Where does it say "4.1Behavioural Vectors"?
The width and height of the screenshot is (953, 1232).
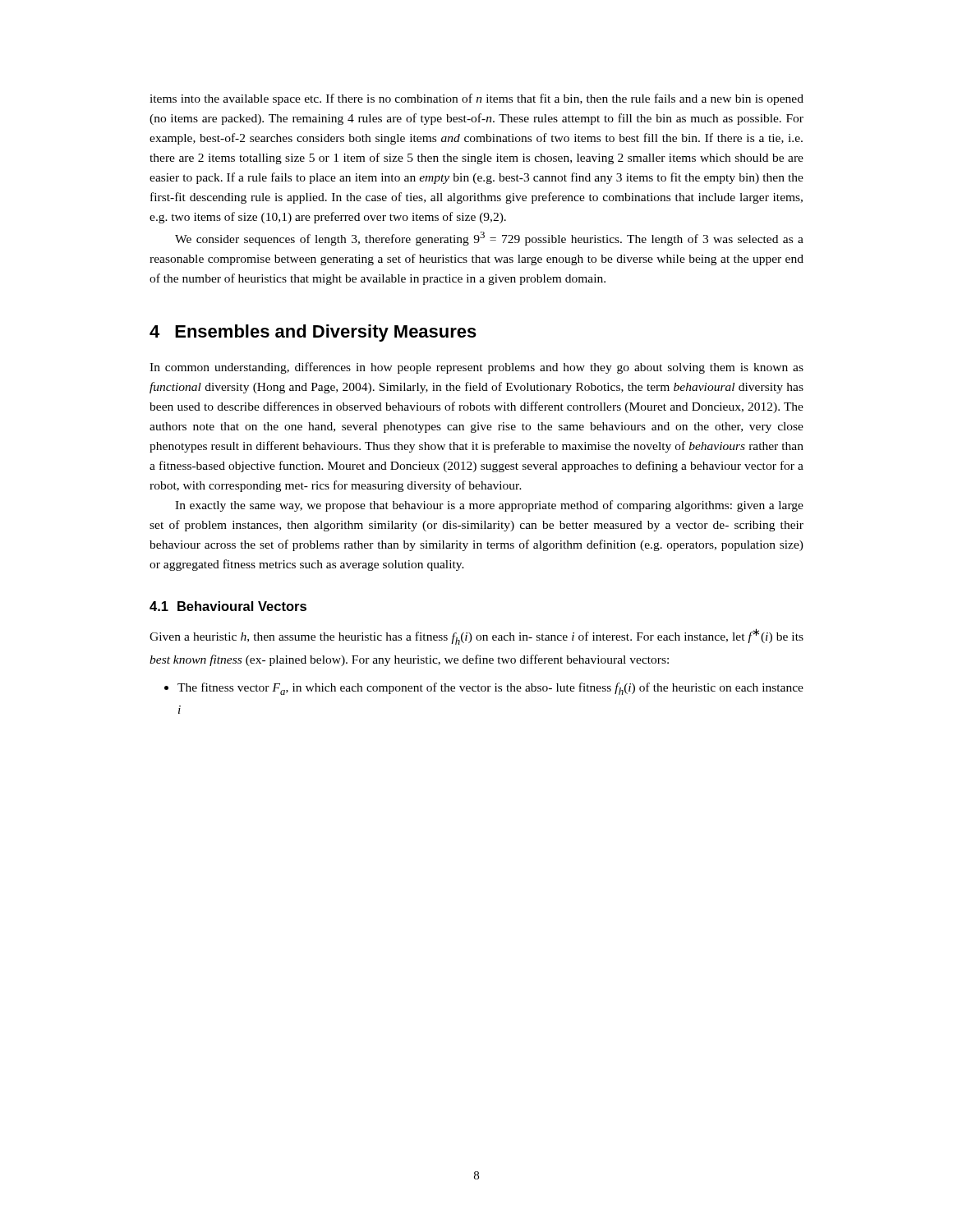[x=228, y=606]
